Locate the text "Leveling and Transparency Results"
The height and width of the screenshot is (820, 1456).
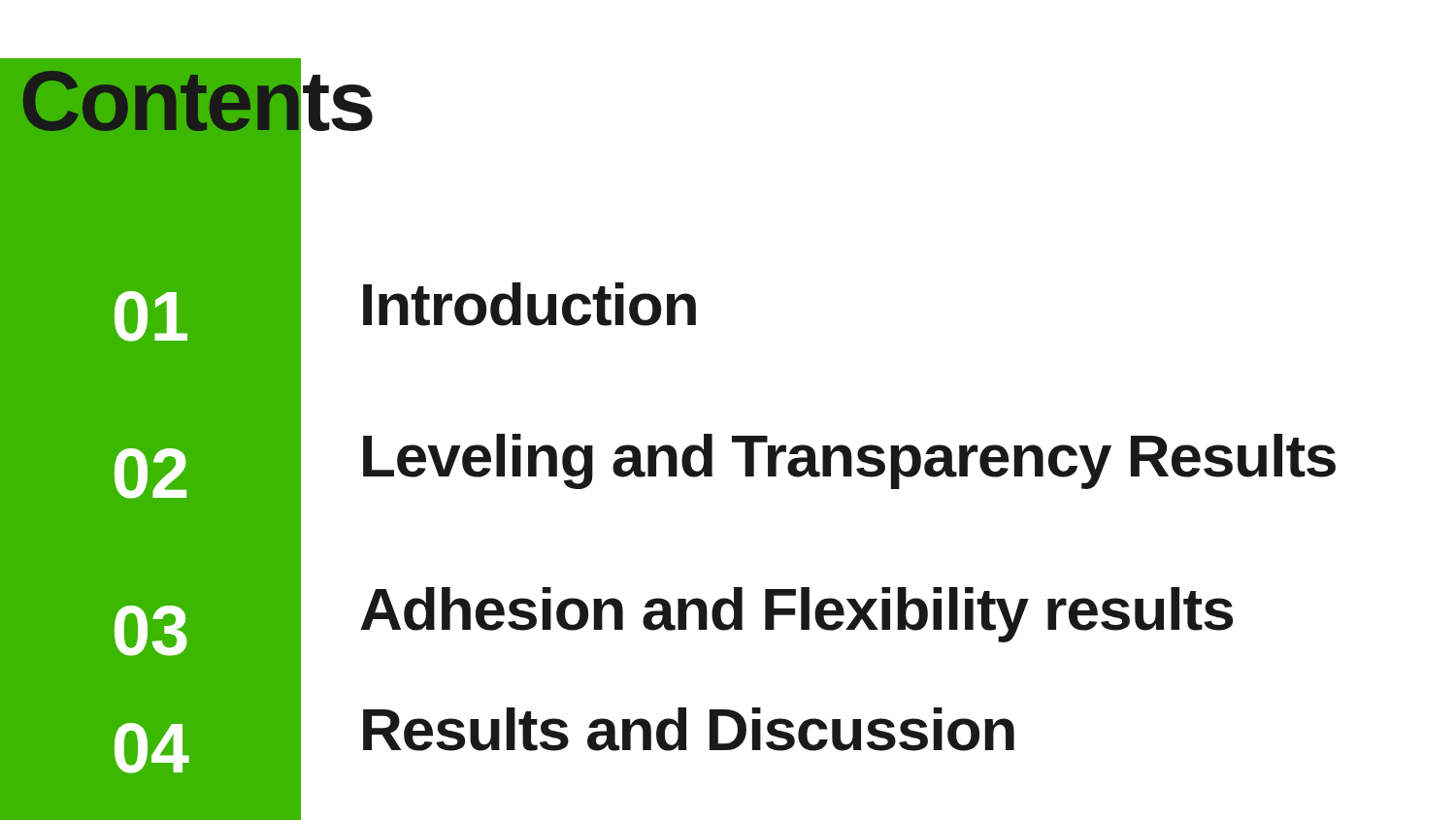point(848,456)
